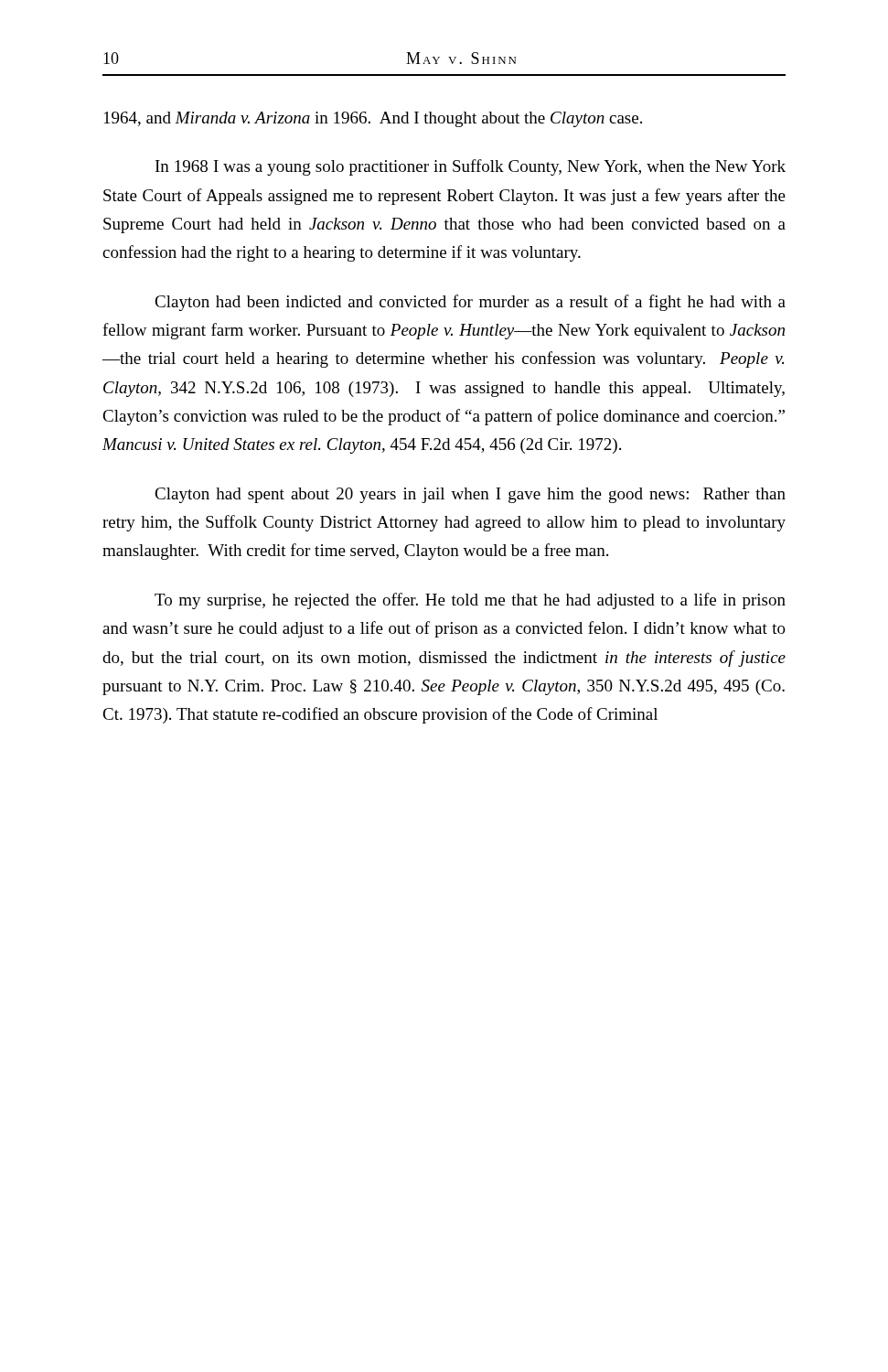The height and width of the screenshot is (1372, 888).
Task: Navigate to the text block starting "To my surprise, he rejected"
Action: pyautogui.click(x=444, y=657)
